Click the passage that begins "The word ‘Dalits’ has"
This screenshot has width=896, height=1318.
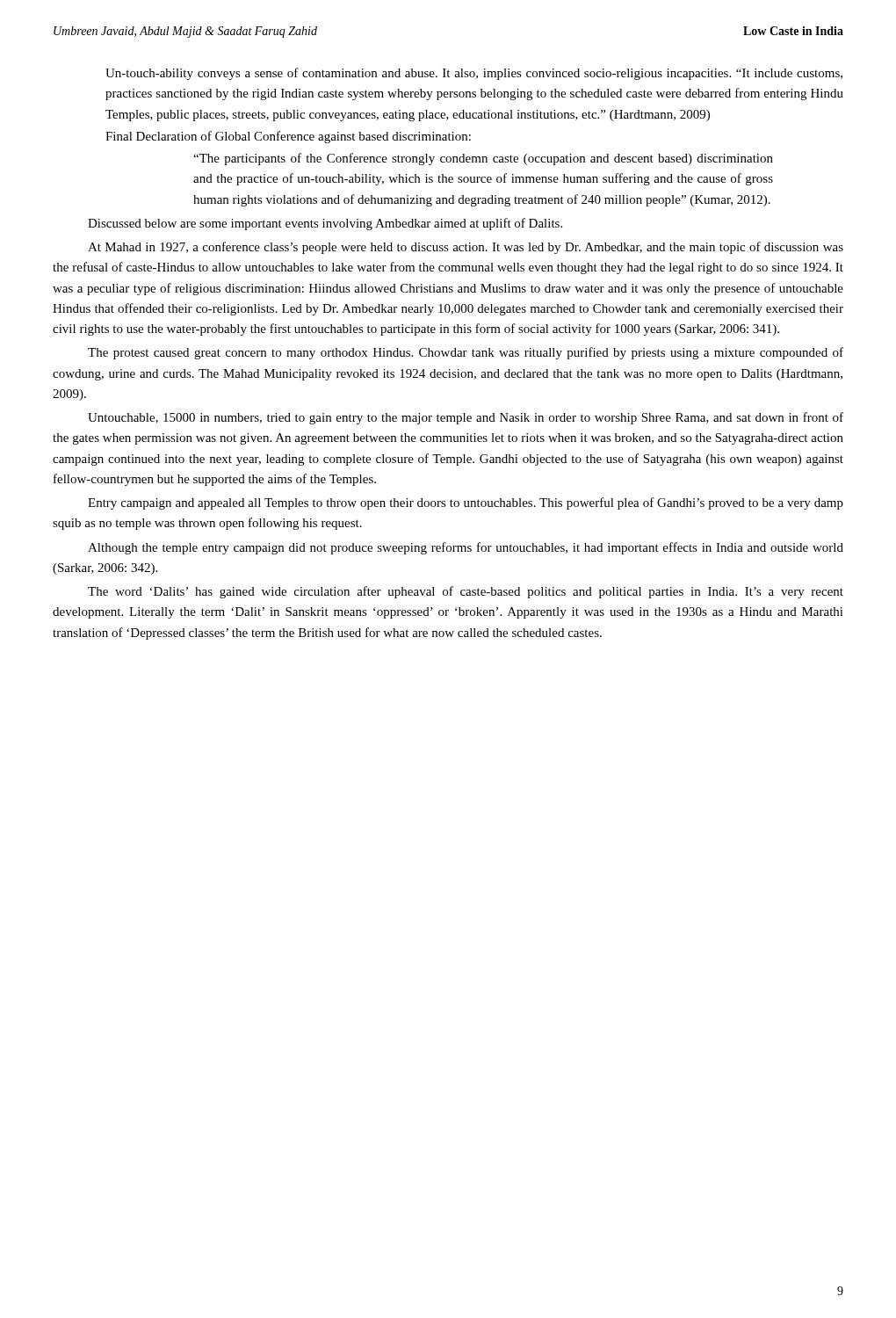click(x=448, y=612)
